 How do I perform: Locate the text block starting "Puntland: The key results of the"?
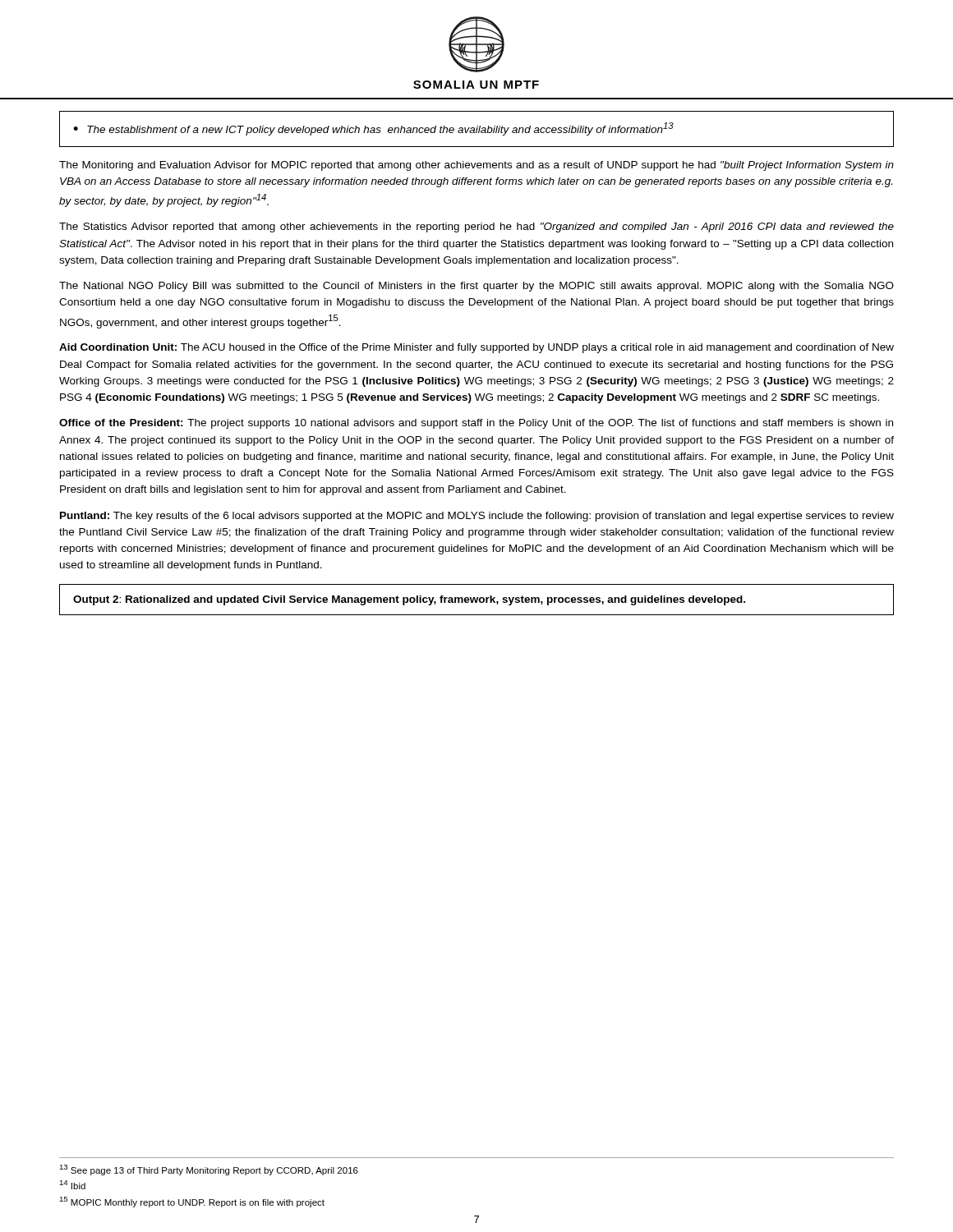coord(476,540)
